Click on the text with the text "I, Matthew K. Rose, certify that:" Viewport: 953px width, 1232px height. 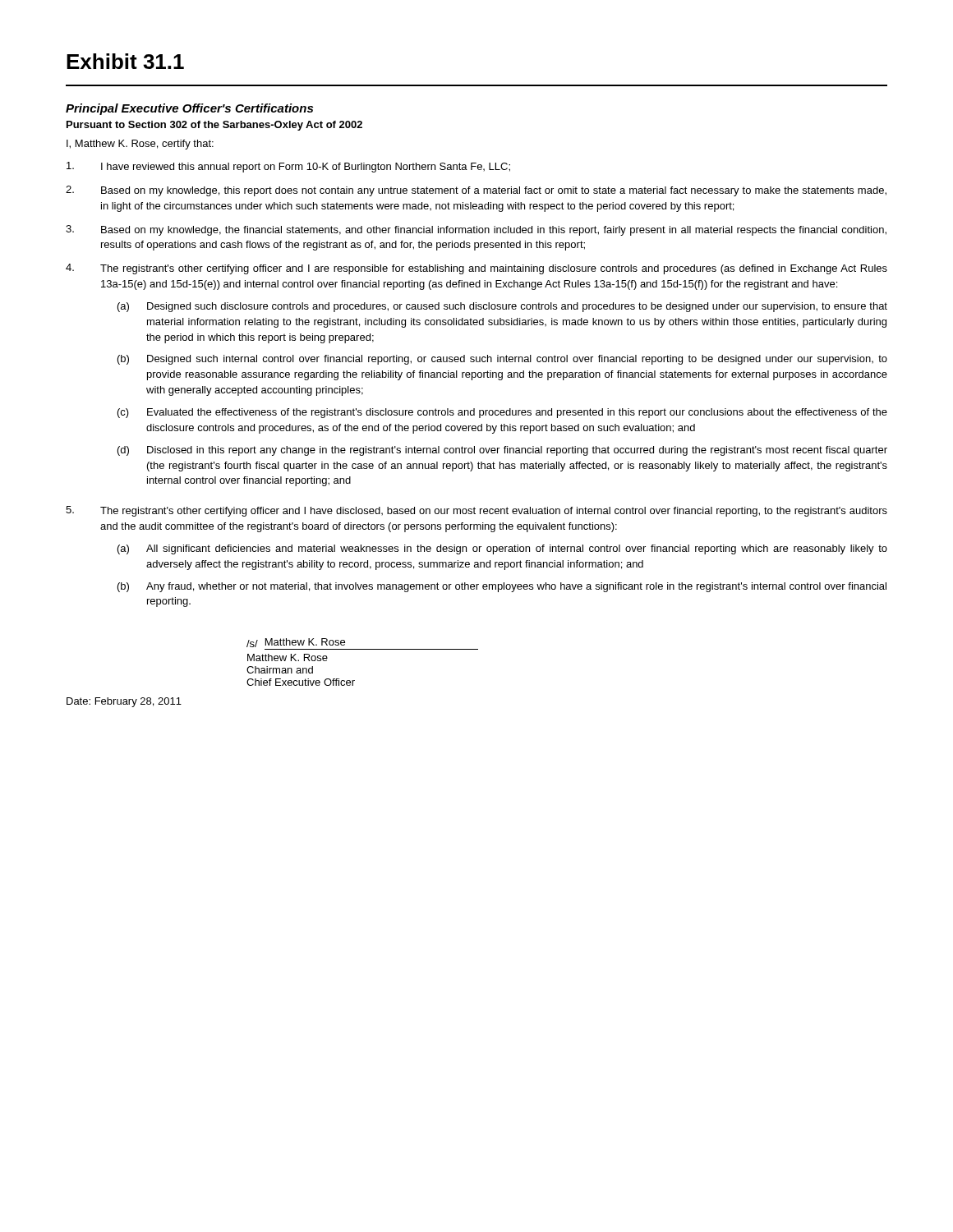140,143
